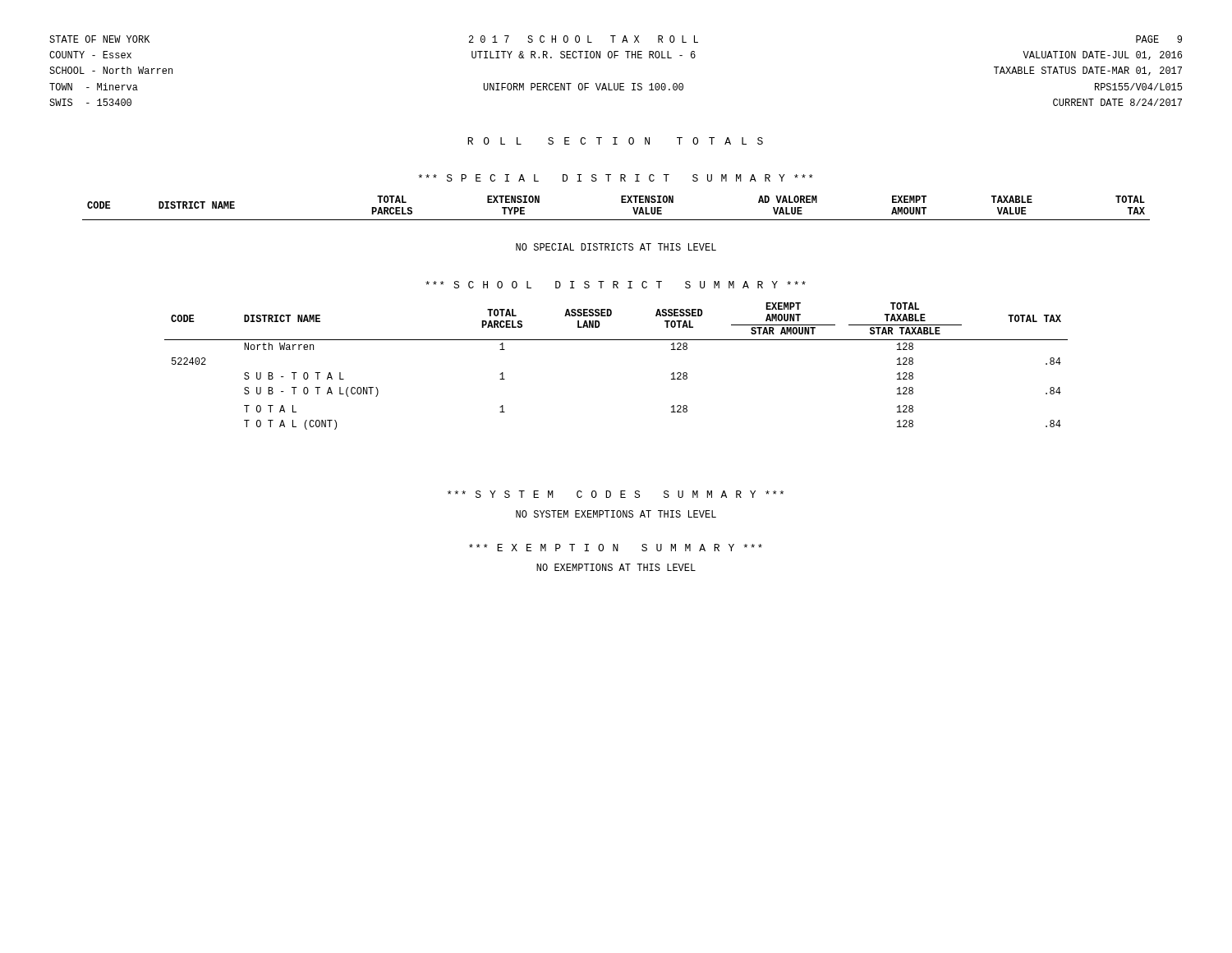
Task: Locate the element starting "NO SPECIAL DISTRICTS"
Action: 616,248
